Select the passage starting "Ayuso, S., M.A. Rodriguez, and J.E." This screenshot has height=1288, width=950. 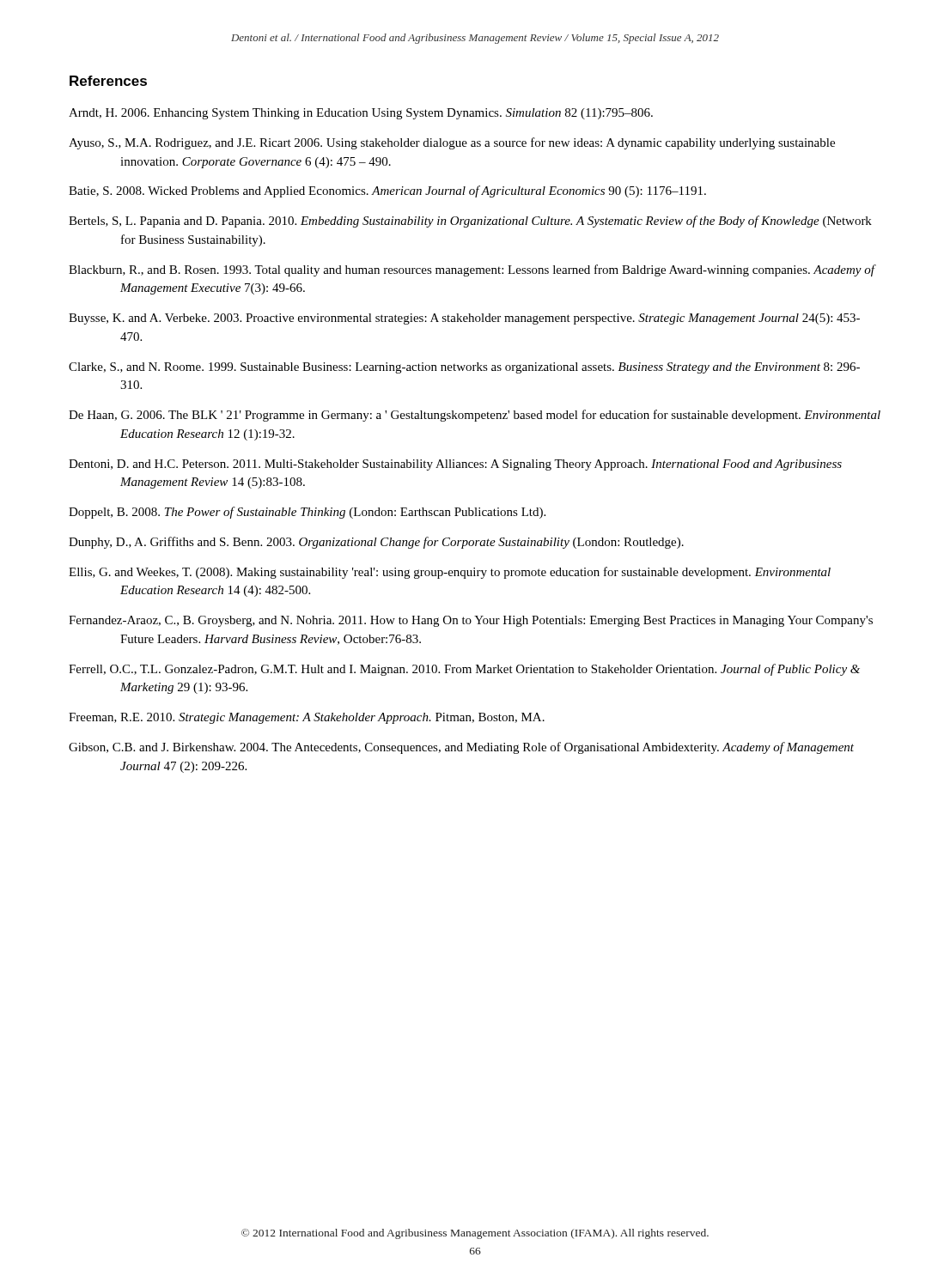tap(452, 152)
